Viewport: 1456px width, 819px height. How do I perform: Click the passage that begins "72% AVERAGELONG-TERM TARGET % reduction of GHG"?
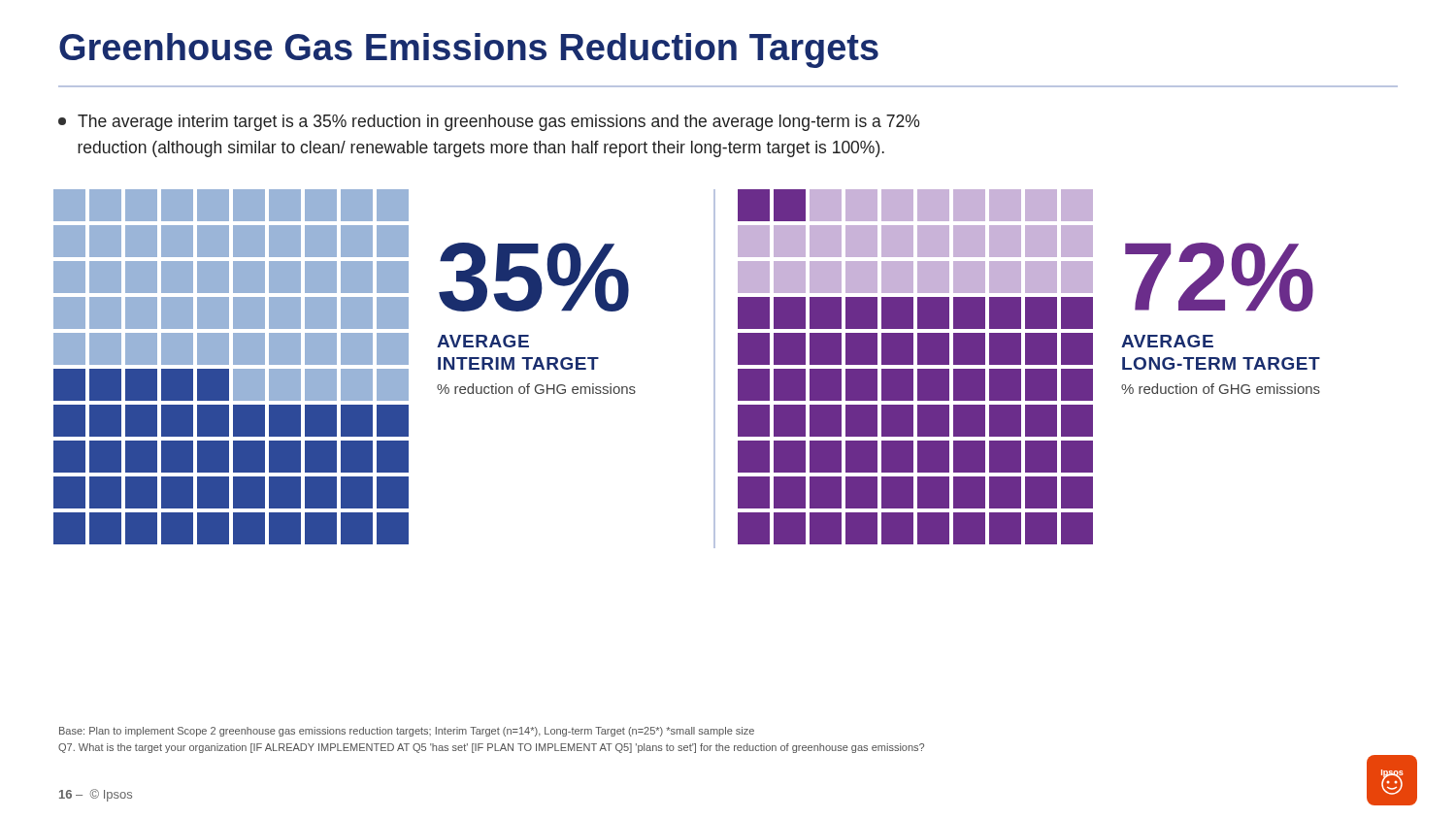[x=1267, y=312]
